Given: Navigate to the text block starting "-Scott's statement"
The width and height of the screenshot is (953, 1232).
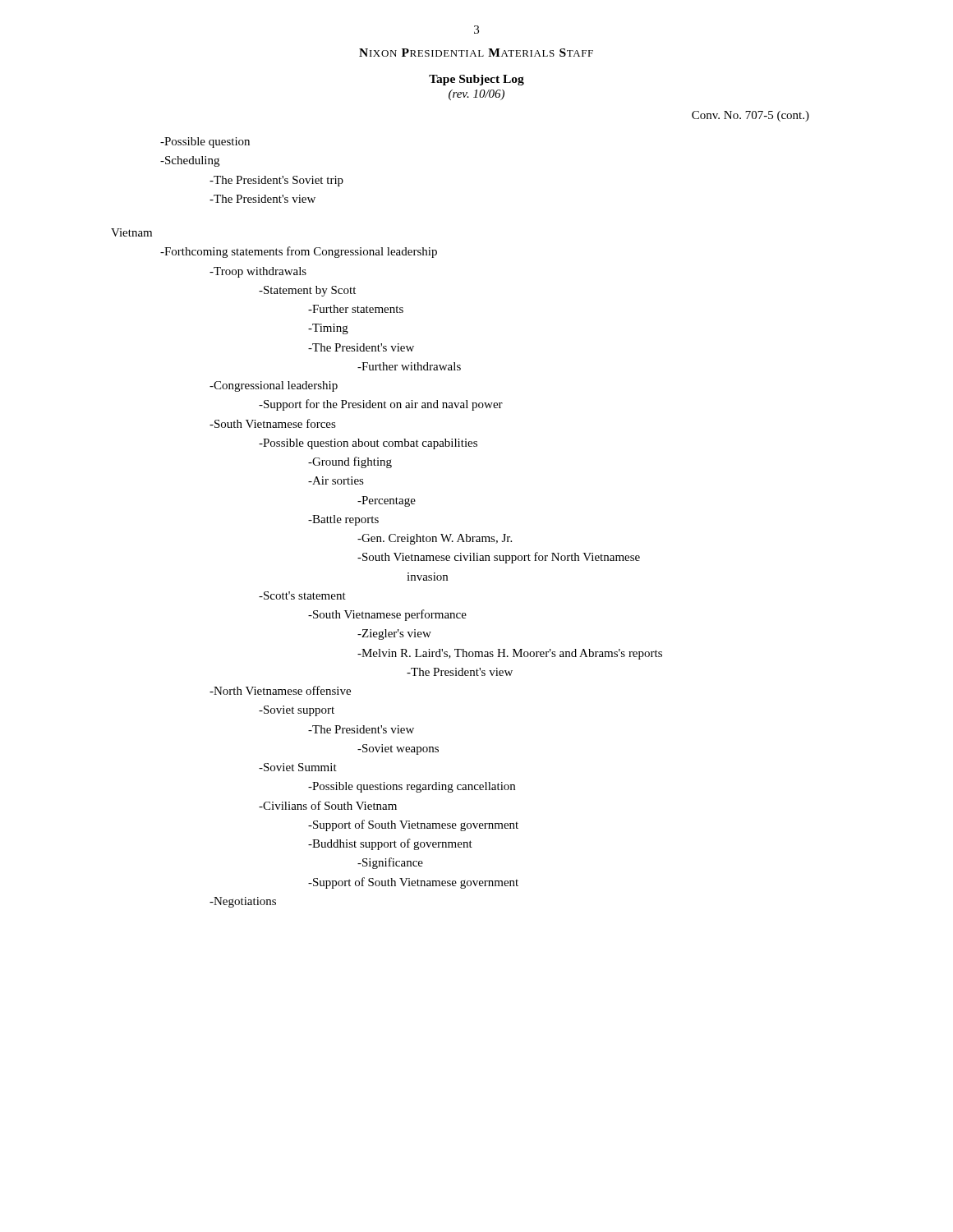Looking at the screenshot, I should pos(302,595).
